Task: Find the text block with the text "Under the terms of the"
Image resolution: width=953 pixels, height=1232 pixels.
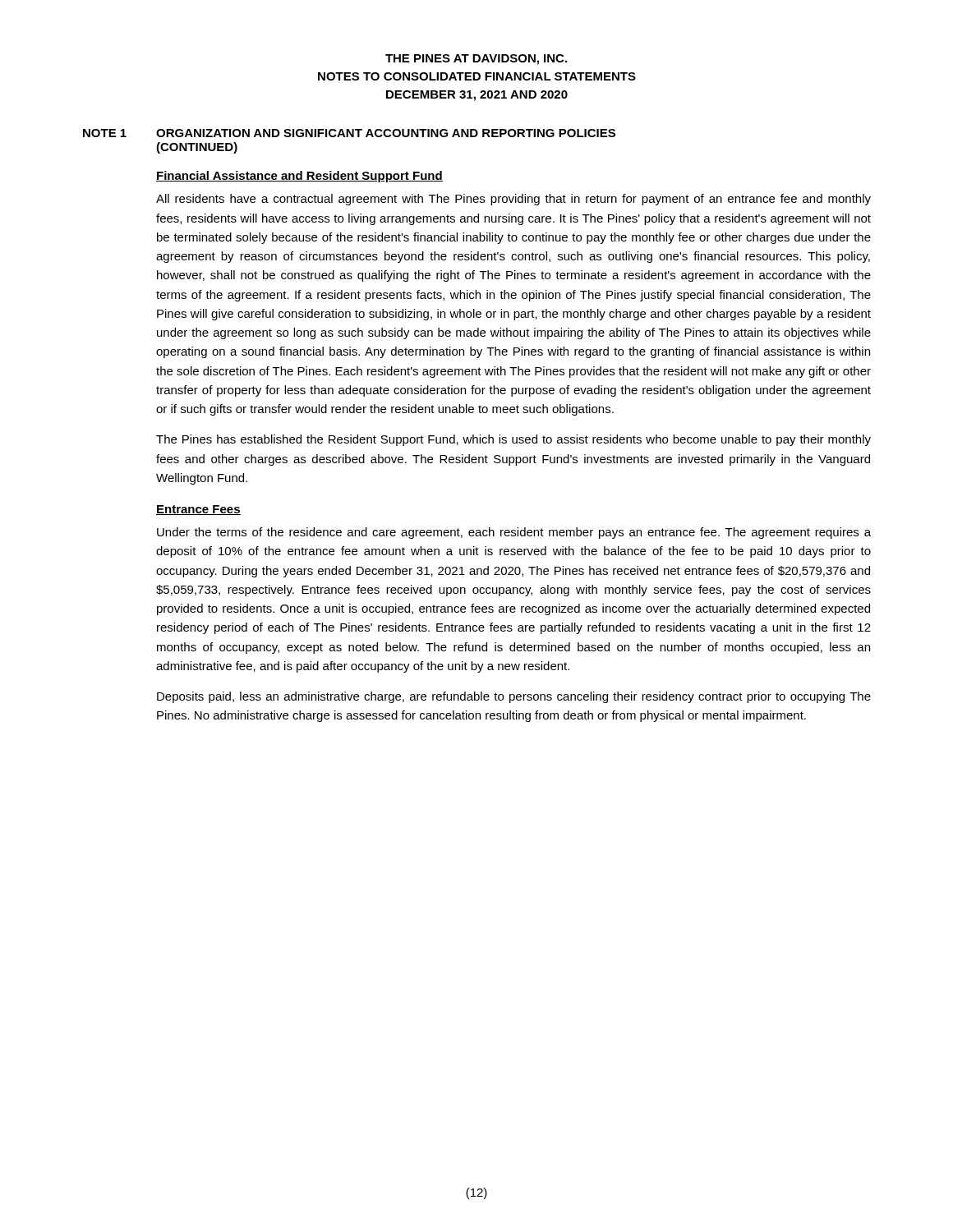Action: (513, 599)
